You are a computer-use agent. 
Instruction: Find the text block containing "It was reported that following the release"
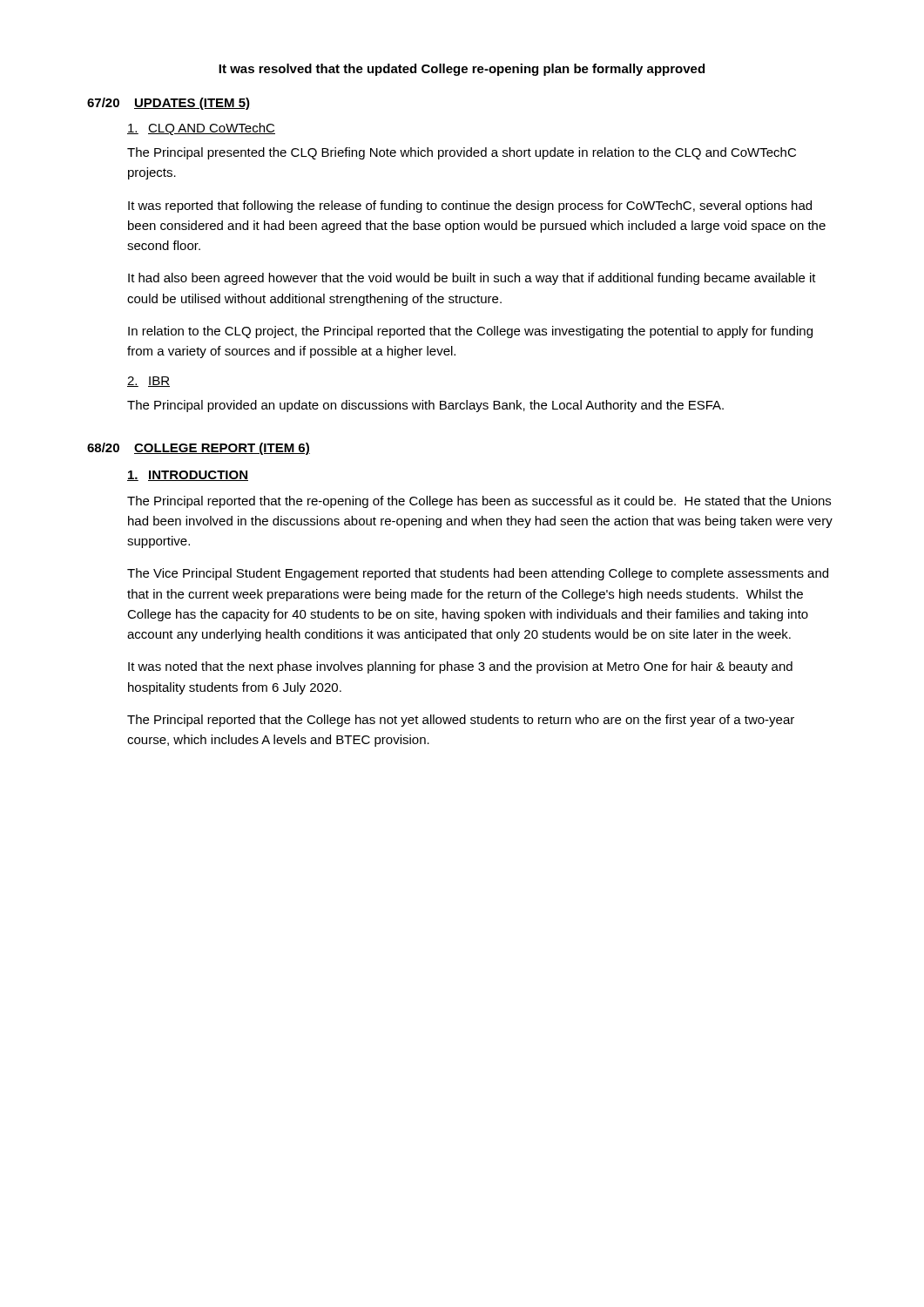coord(476,225)
